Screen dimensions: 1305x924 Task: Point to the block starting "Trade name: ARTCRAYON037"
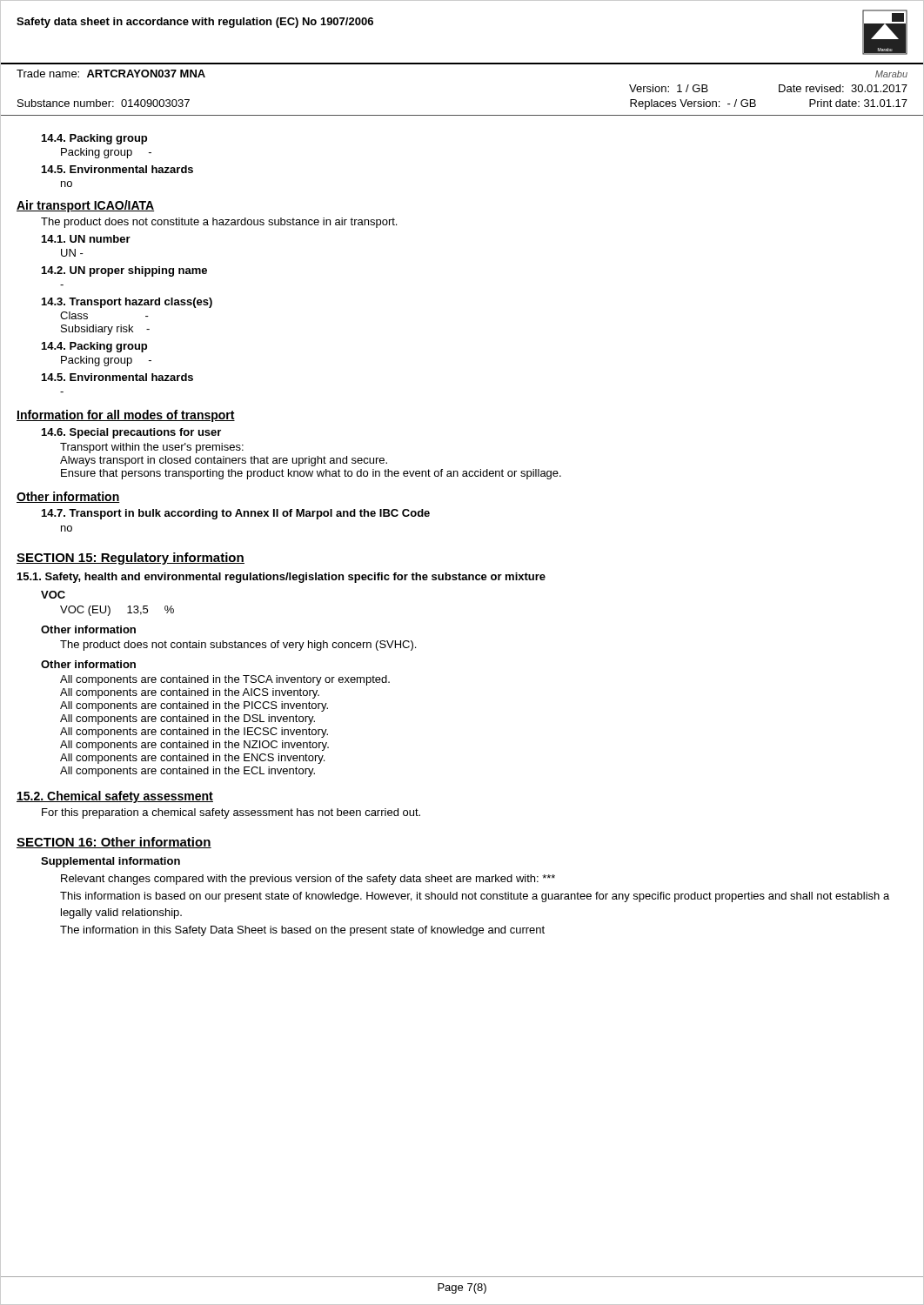pos(111,73)
